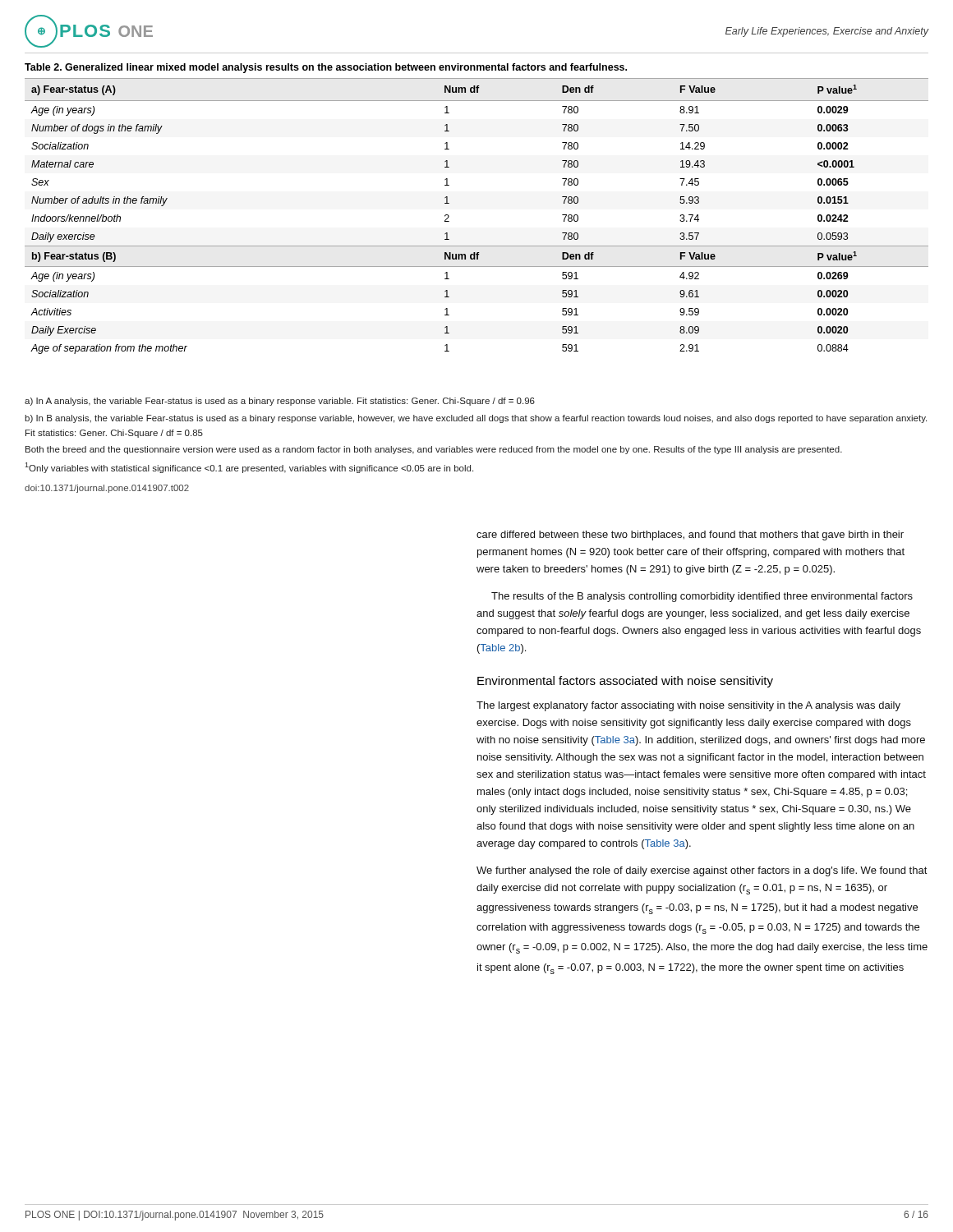Click on the table containing "Daily Exercise"
The image size is (953, 1232).
[x=476, y=218]
